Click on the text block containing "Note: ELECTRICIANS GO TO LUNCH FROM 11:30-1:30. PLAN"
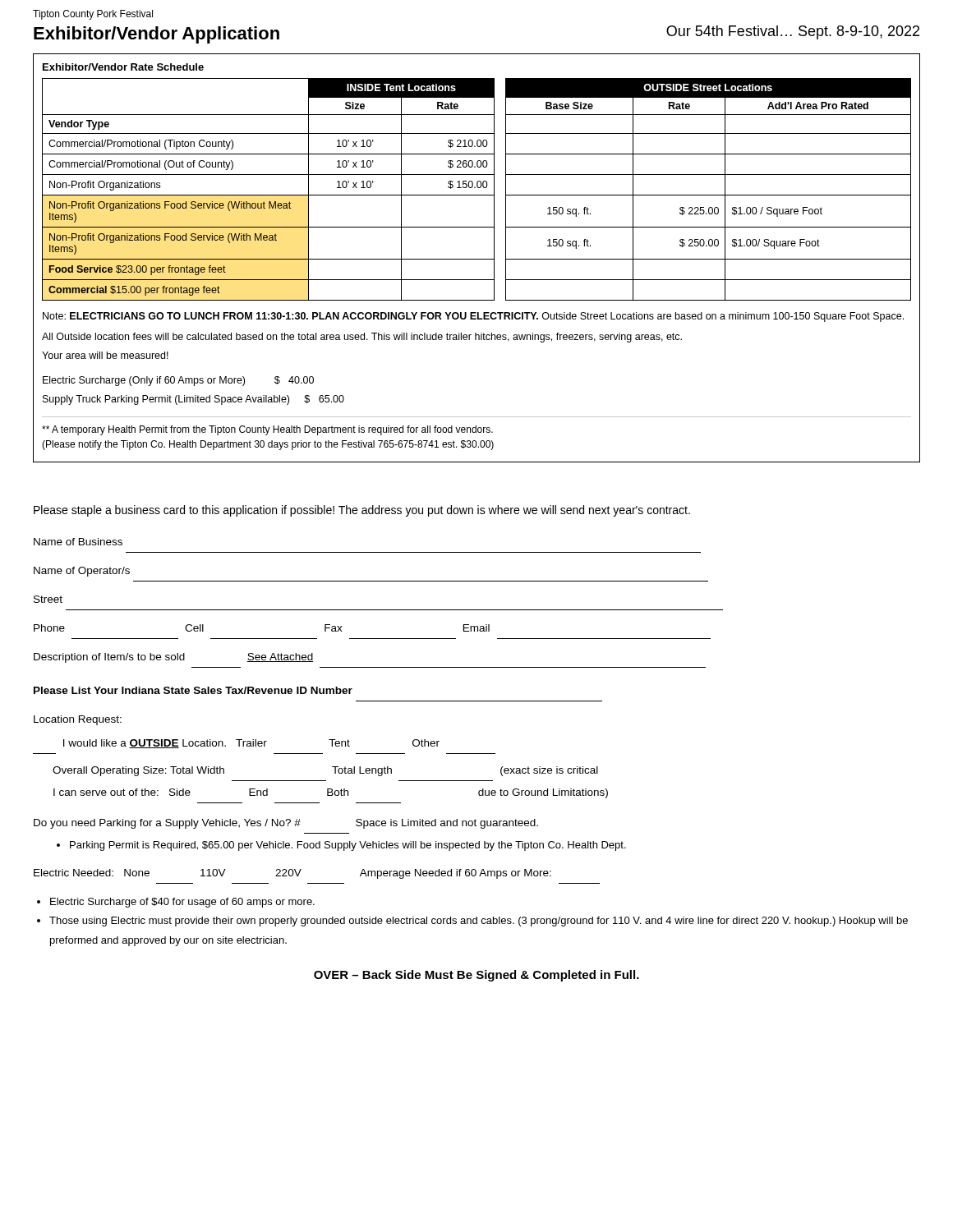 (x=473, y=316)
